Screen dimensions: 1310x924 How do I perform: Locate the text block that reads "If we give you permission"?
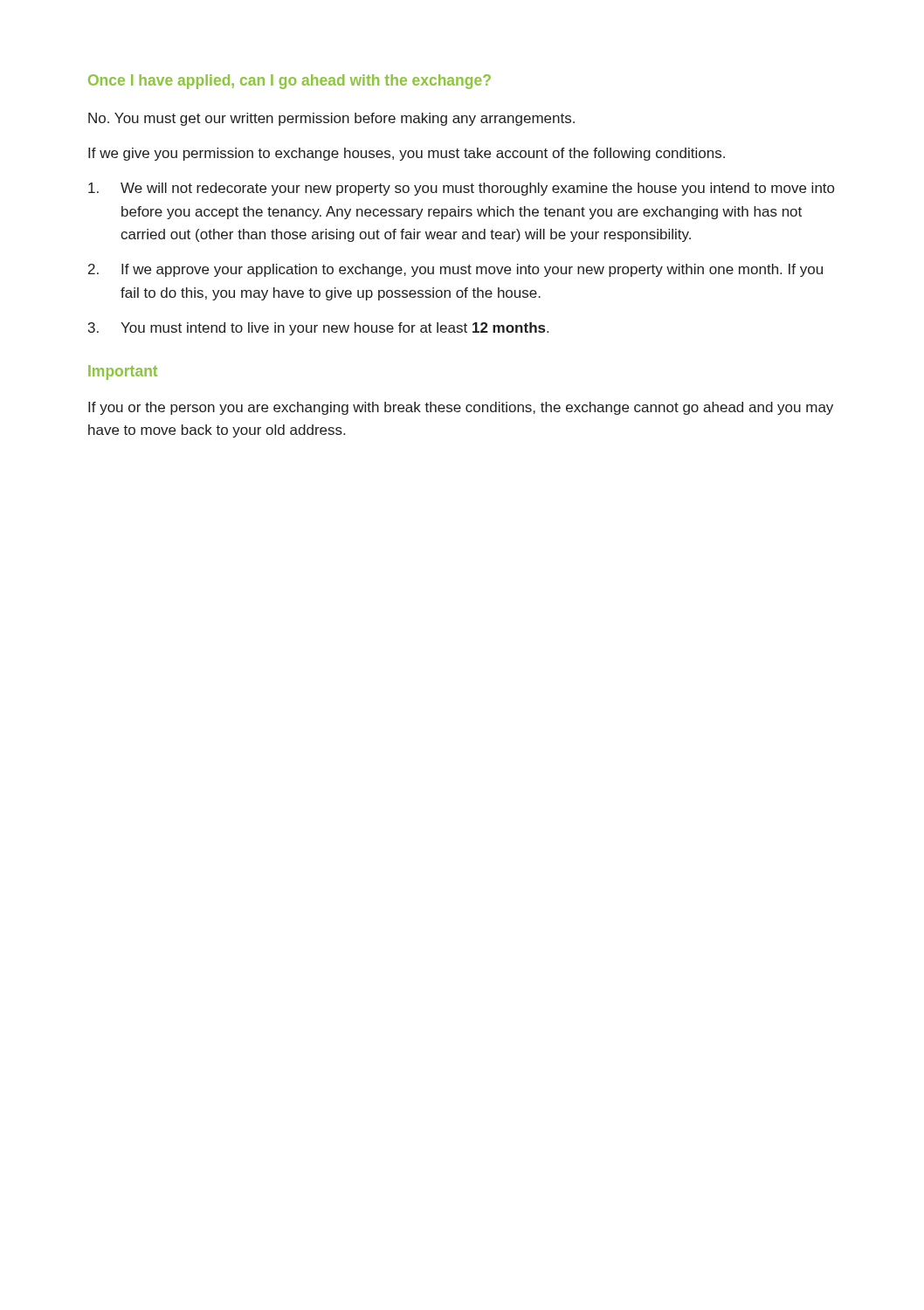pos(407,153)
